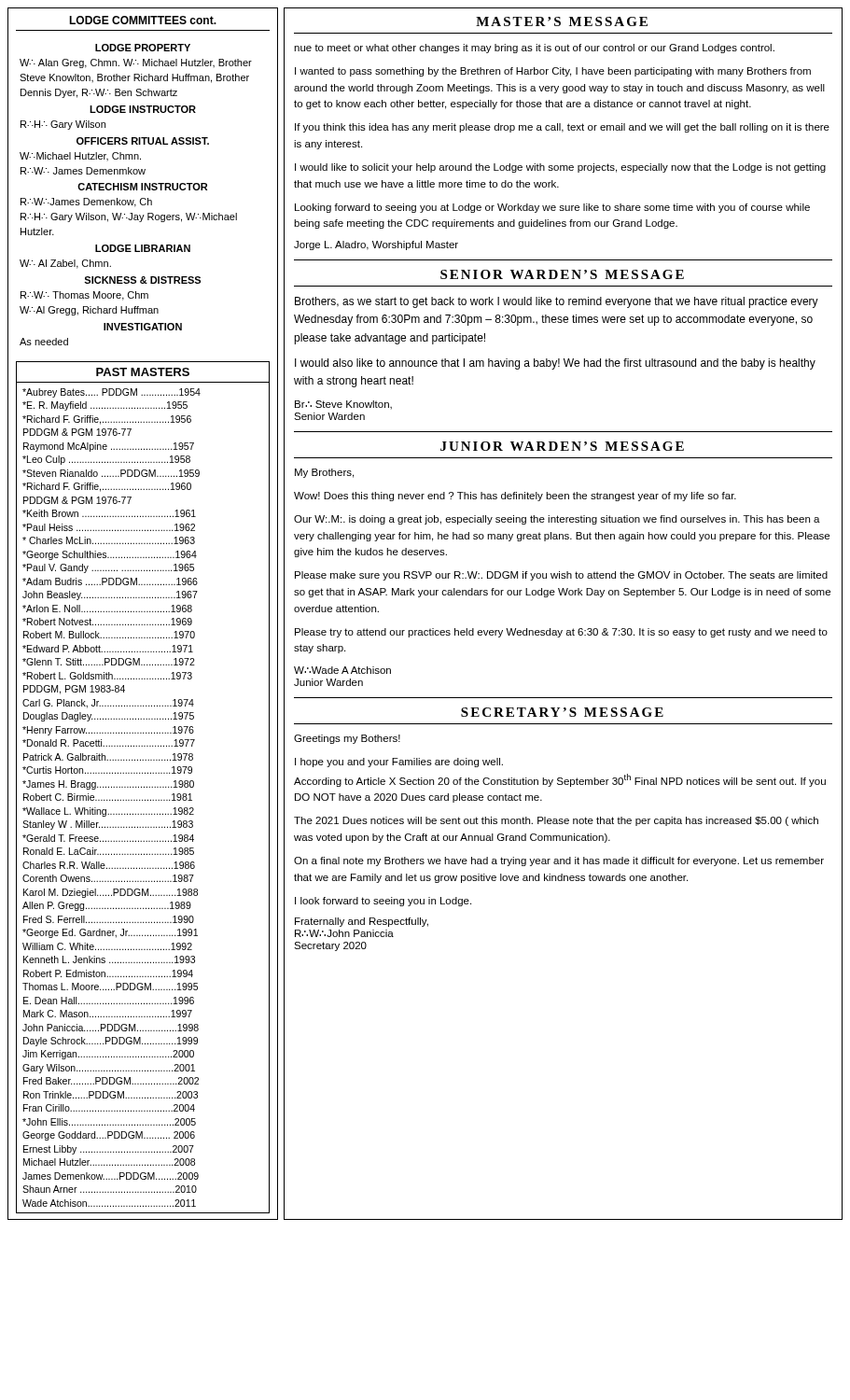This screenshot has height=1400, width=850.
Task: Find the element starting "Patrick A. Galbraith"
Action: coord(108,757)
